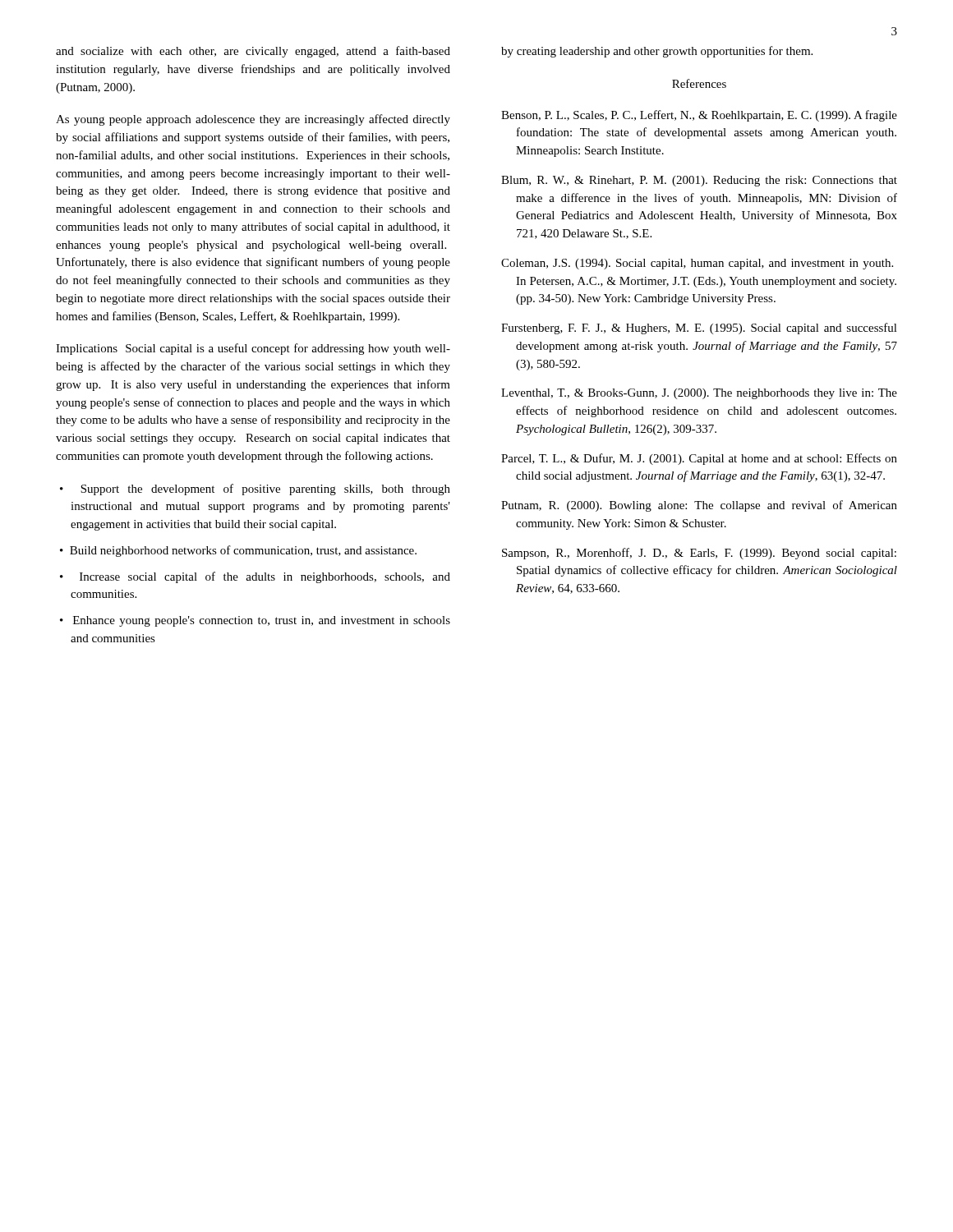The height and width of the screenshot is (1232, 953).
Task: Click on the text block that says "by creating leadership"
Action: click(x=657, y=51)
